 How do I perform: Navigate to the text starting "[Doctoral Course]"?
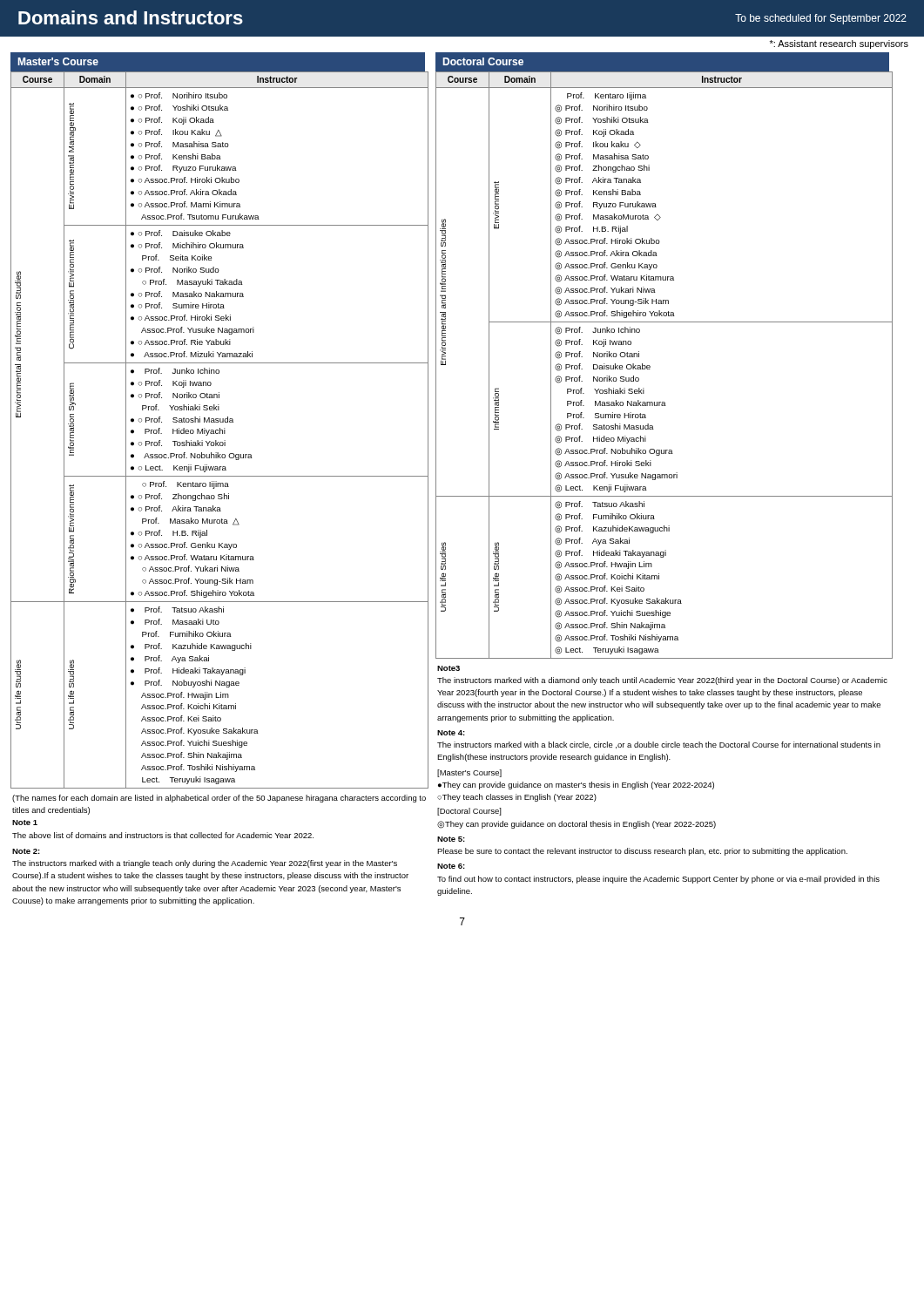tap(469, 811)
